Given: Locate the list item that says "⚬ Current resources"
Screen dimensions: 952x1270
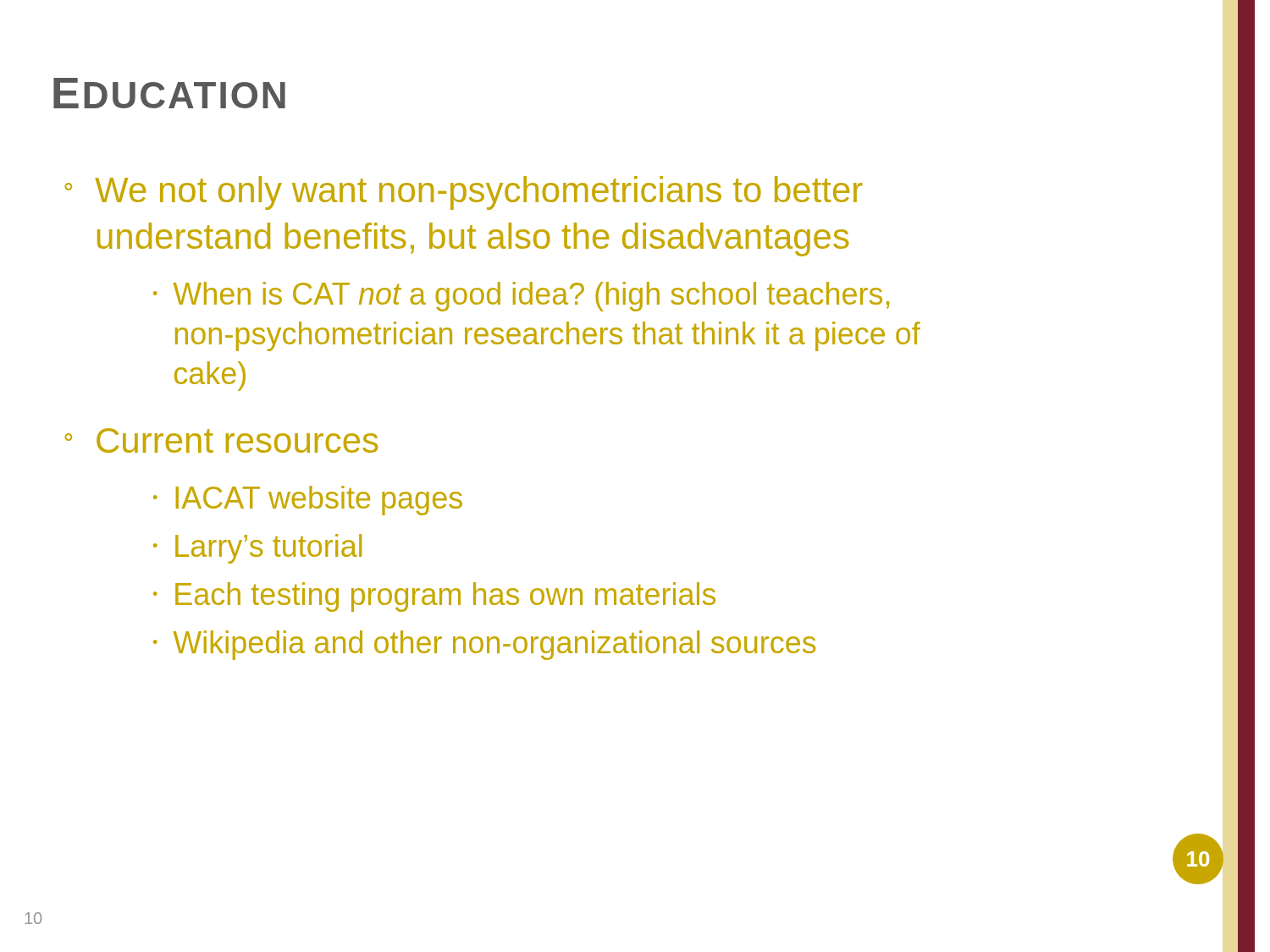Looking at the screenshot, I should (x=219, y=441).
